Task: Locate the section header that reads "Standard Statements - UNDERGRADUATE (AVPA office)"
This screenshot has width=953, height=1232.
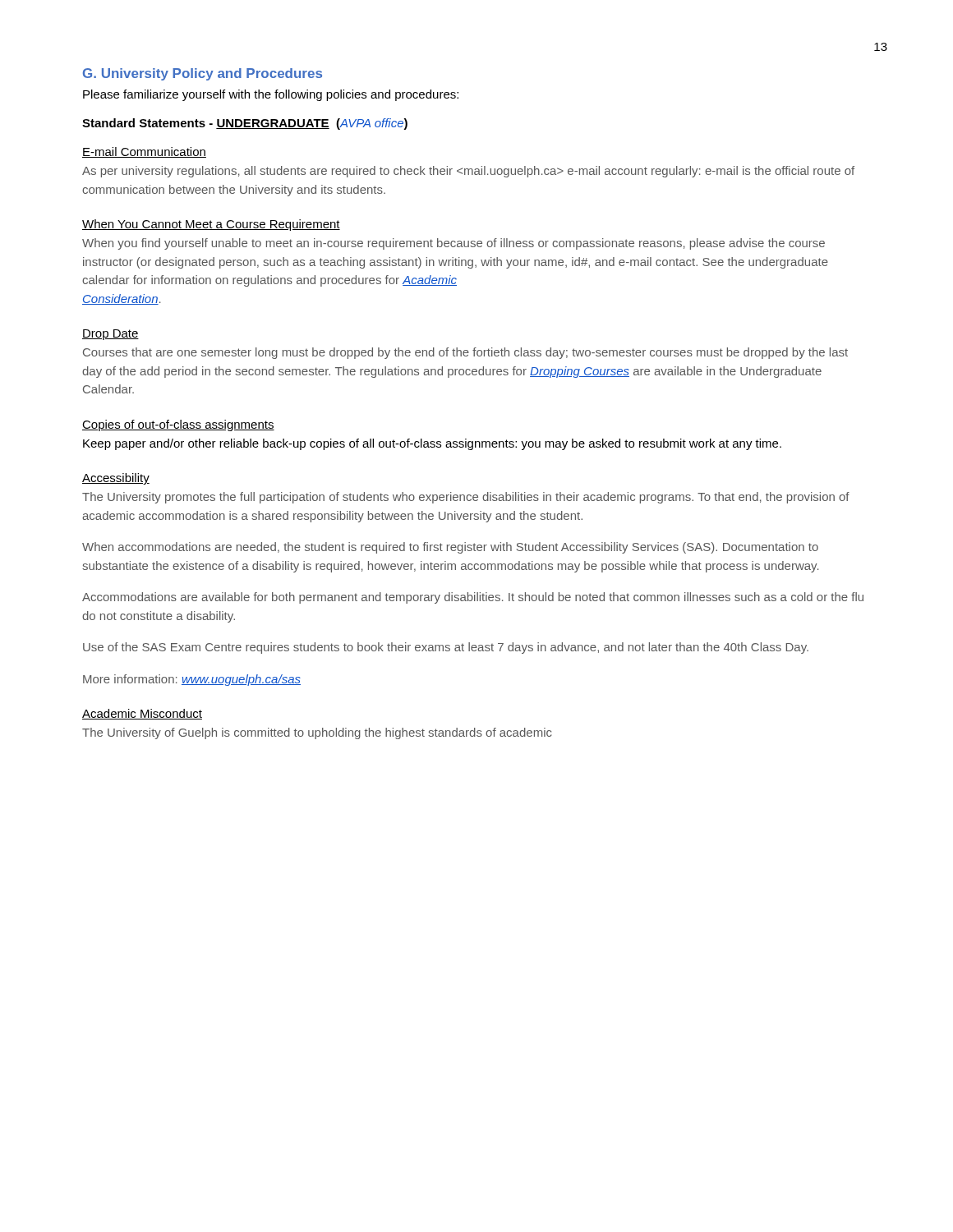Action: click(245, 123)
